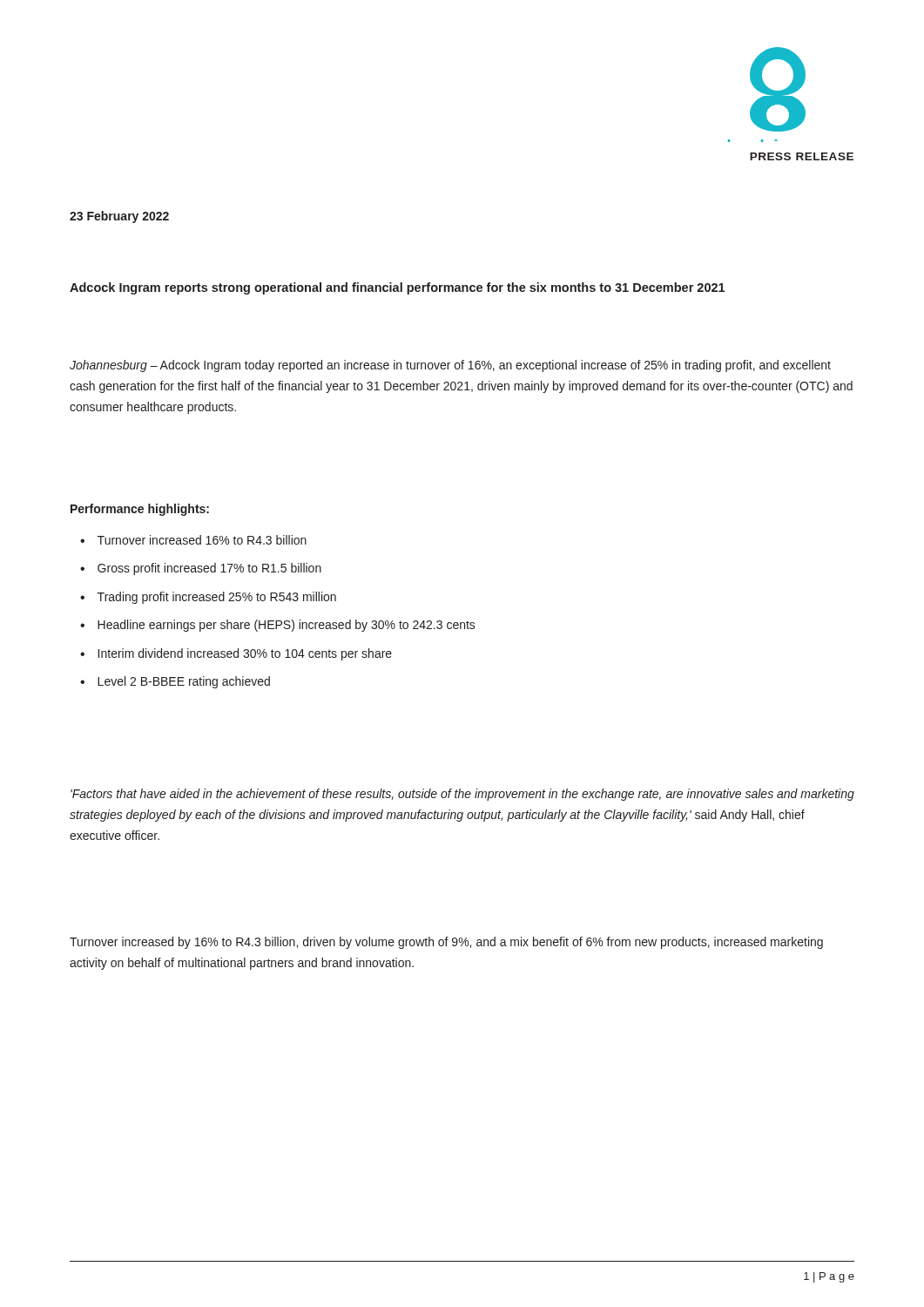Find the text block with the text "Turnover increased by"
This screenshot has width=924, height=1307.
tap(447, 952)
